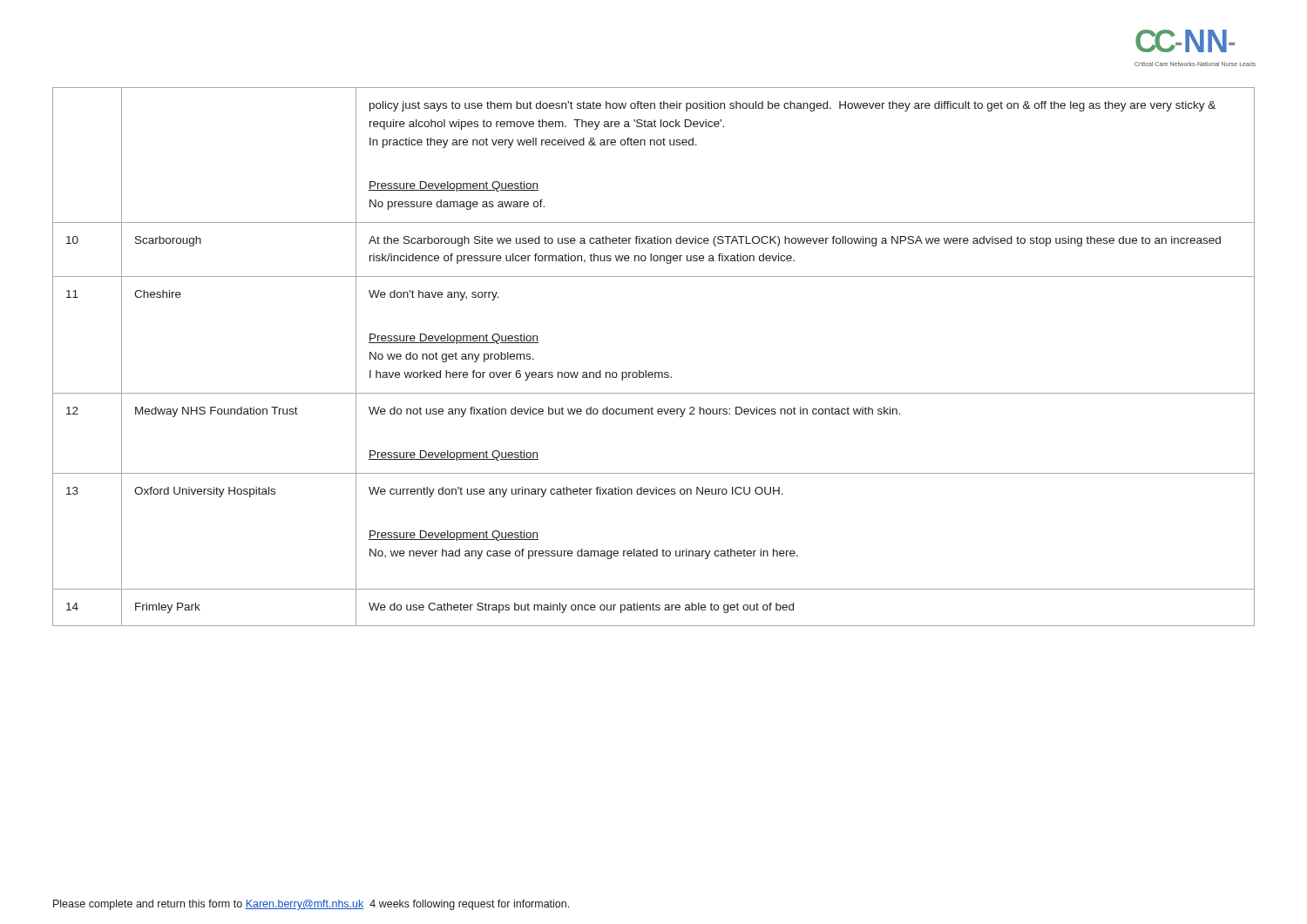Select a table

pos(654,357)
